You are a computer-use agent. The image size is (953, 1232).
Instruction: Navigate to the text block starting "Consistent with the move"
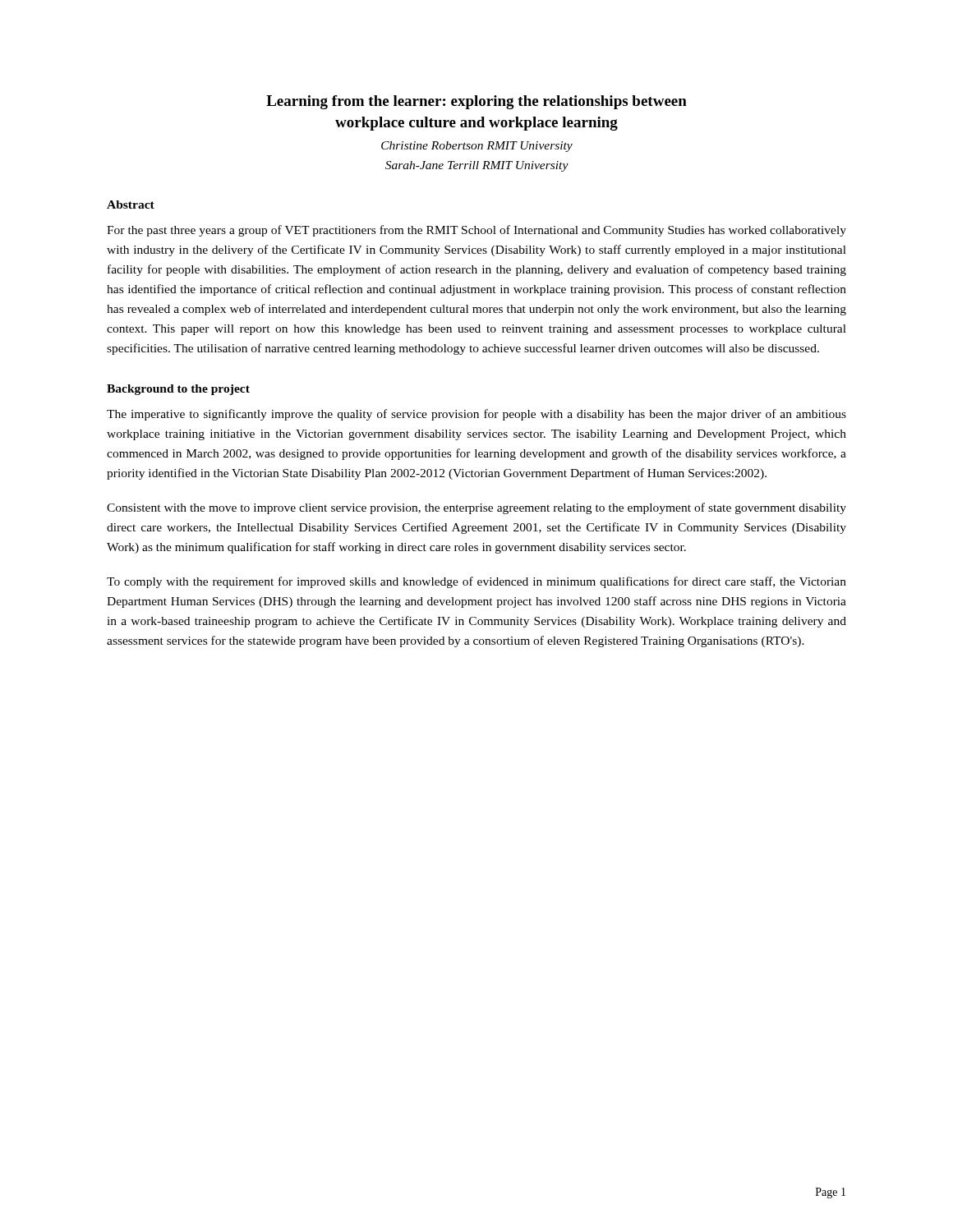pyautogui.click(x=476, y=527)
